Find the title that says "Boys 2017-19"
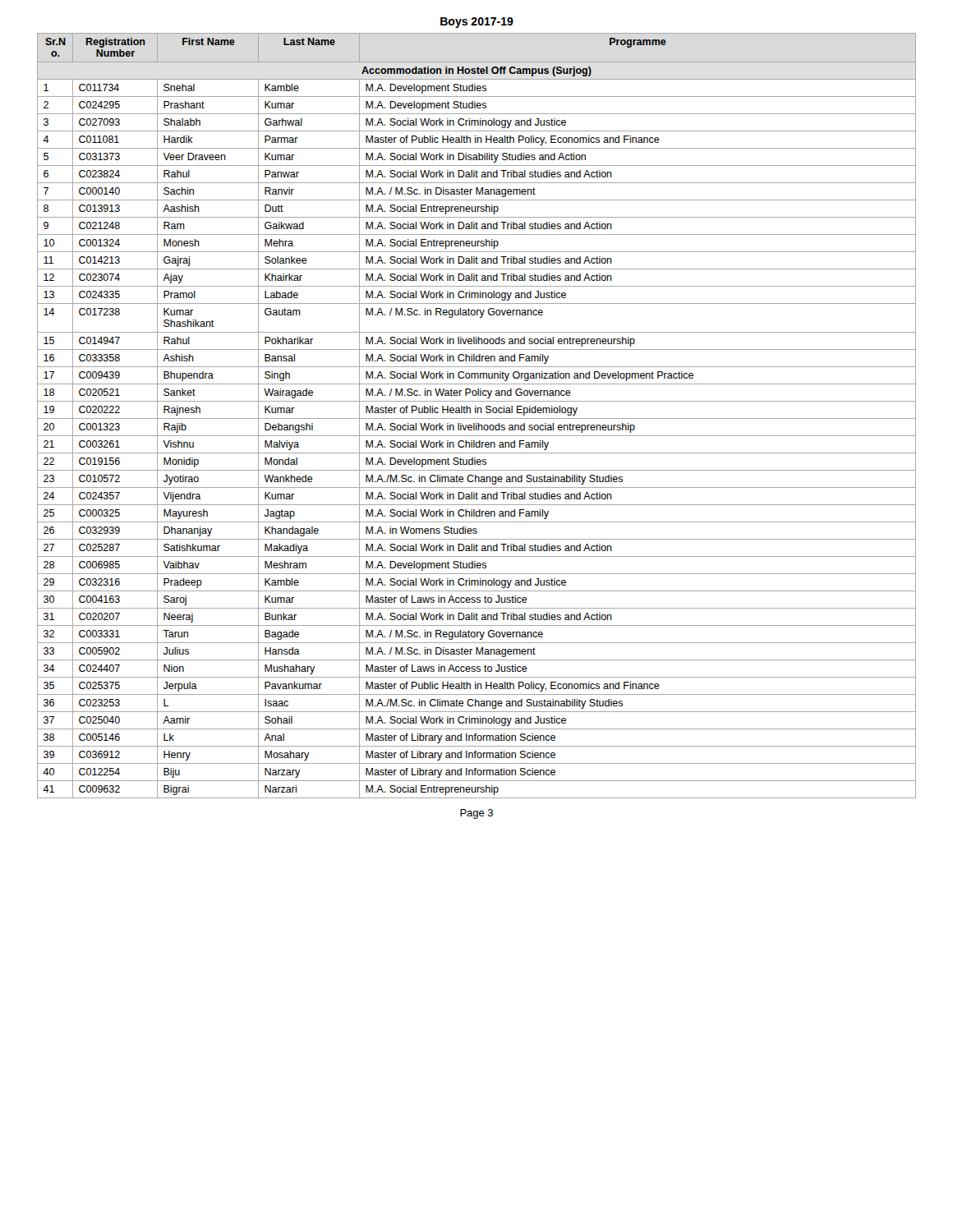Image resolution: width=953 pixels, height=1232 pixels. pyautogui.click(x=476, y=21)
